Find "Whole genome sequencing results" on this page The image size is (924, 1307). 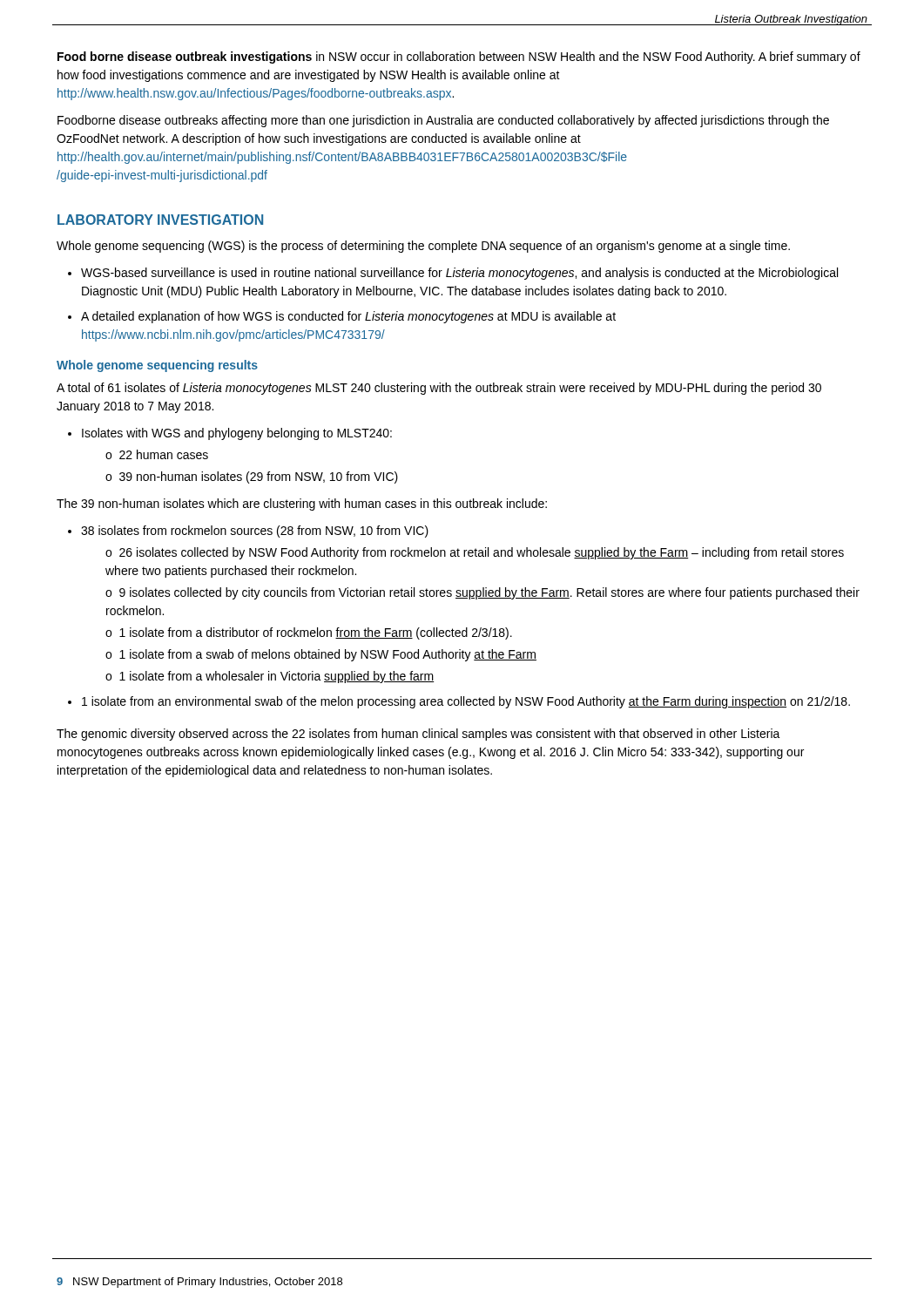pos(157,365)
